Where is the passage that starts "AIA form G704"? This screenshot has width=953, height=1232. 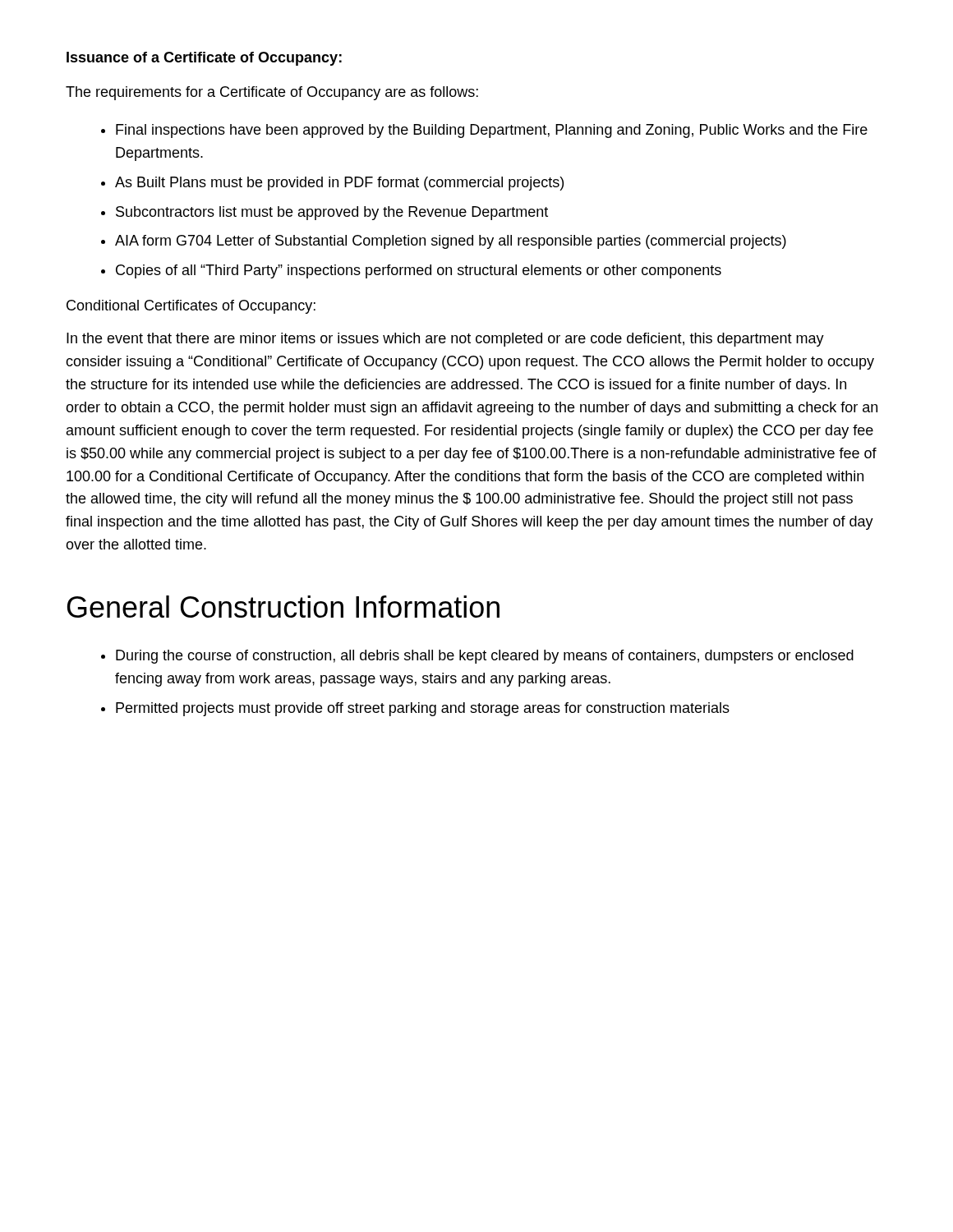coord(451,241)
